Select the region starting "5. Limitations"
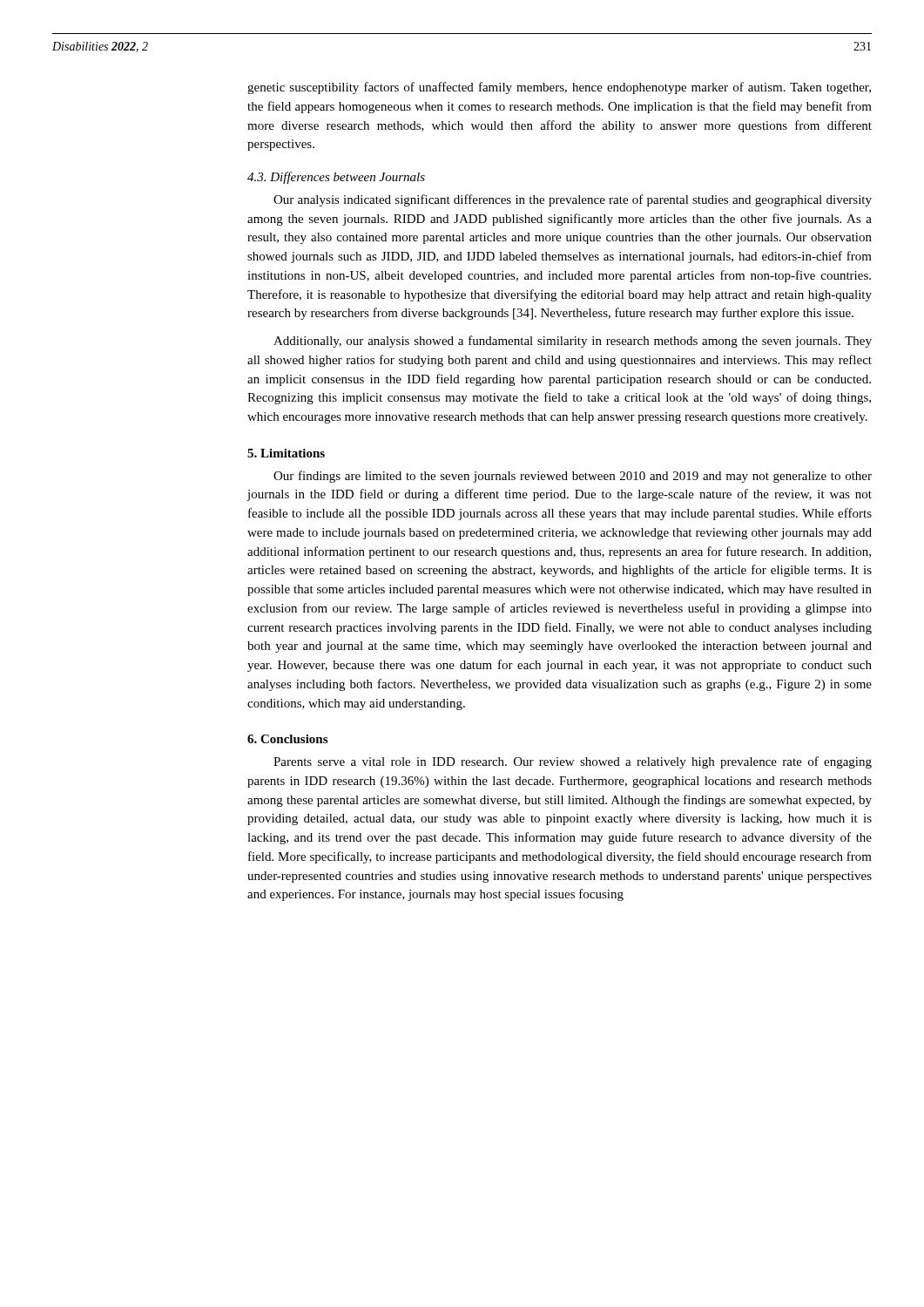The height and width of the screenshot is (1307, 924). (286, 453)
